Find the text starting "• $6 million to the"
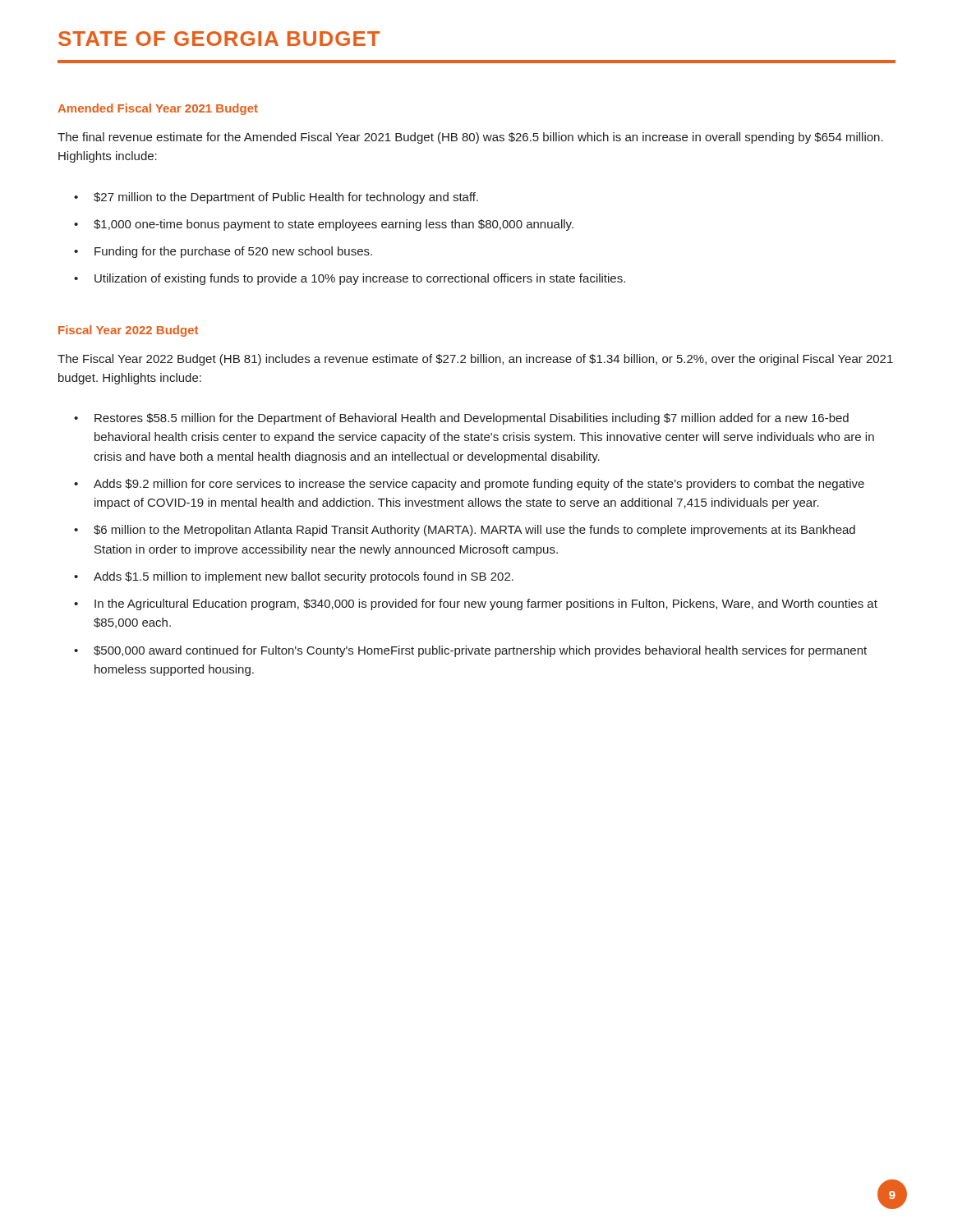 (x=485, y=539)
